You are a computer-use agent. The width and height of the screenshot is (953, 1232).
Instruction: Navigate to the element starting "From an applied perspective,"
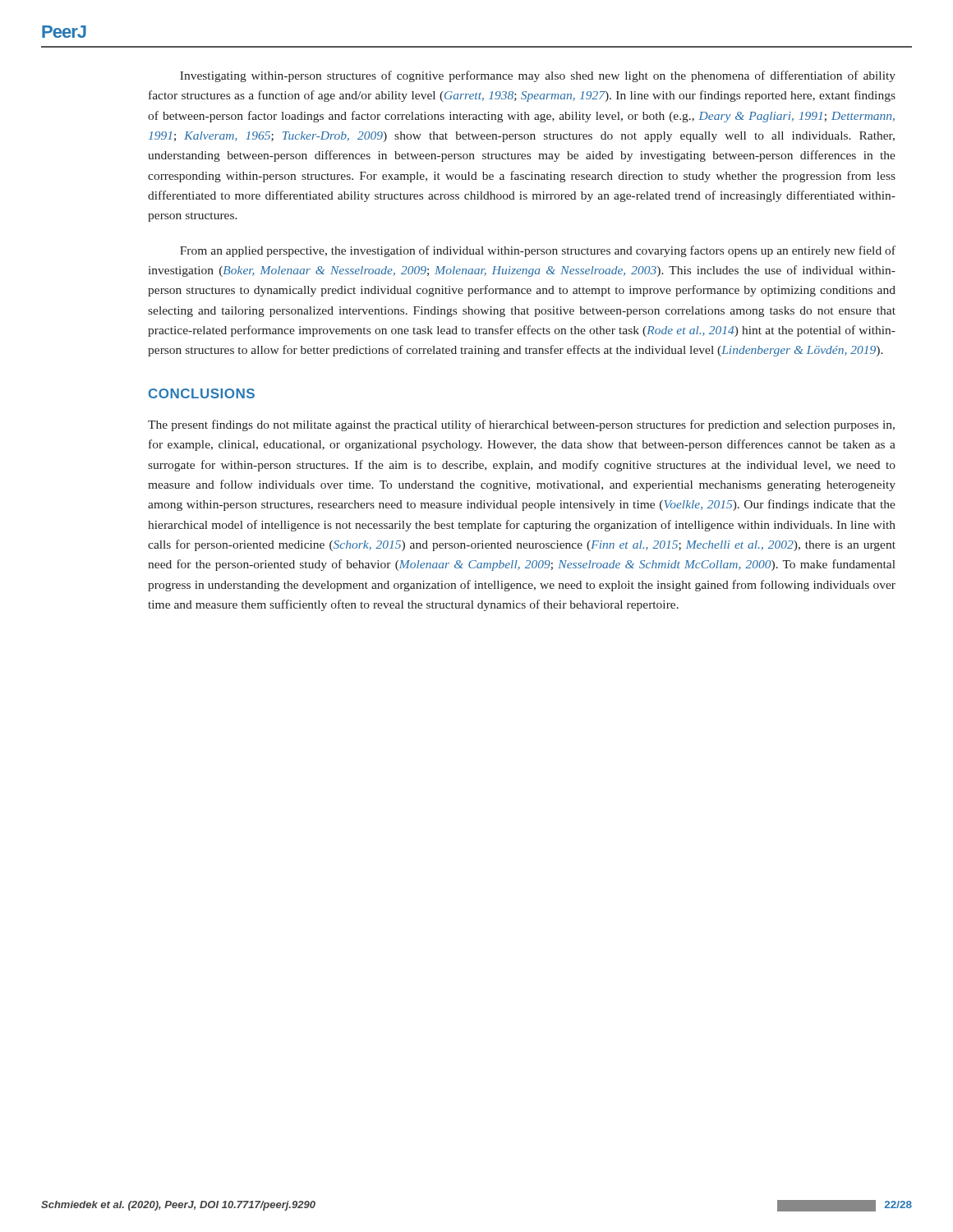522,300
